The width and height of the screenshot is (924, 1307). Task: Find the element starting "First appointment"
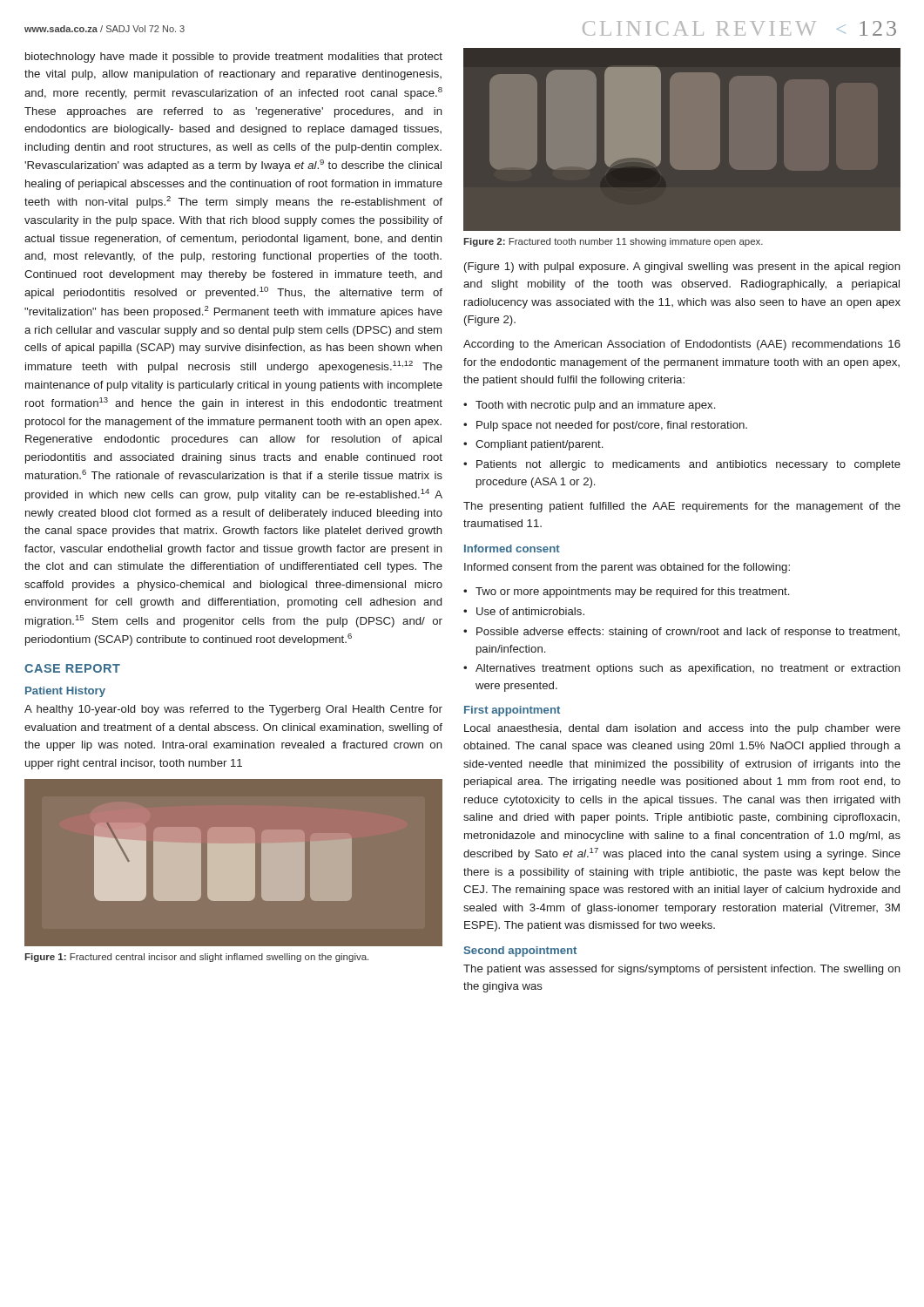pyautogui.click(x=512, y=710)
